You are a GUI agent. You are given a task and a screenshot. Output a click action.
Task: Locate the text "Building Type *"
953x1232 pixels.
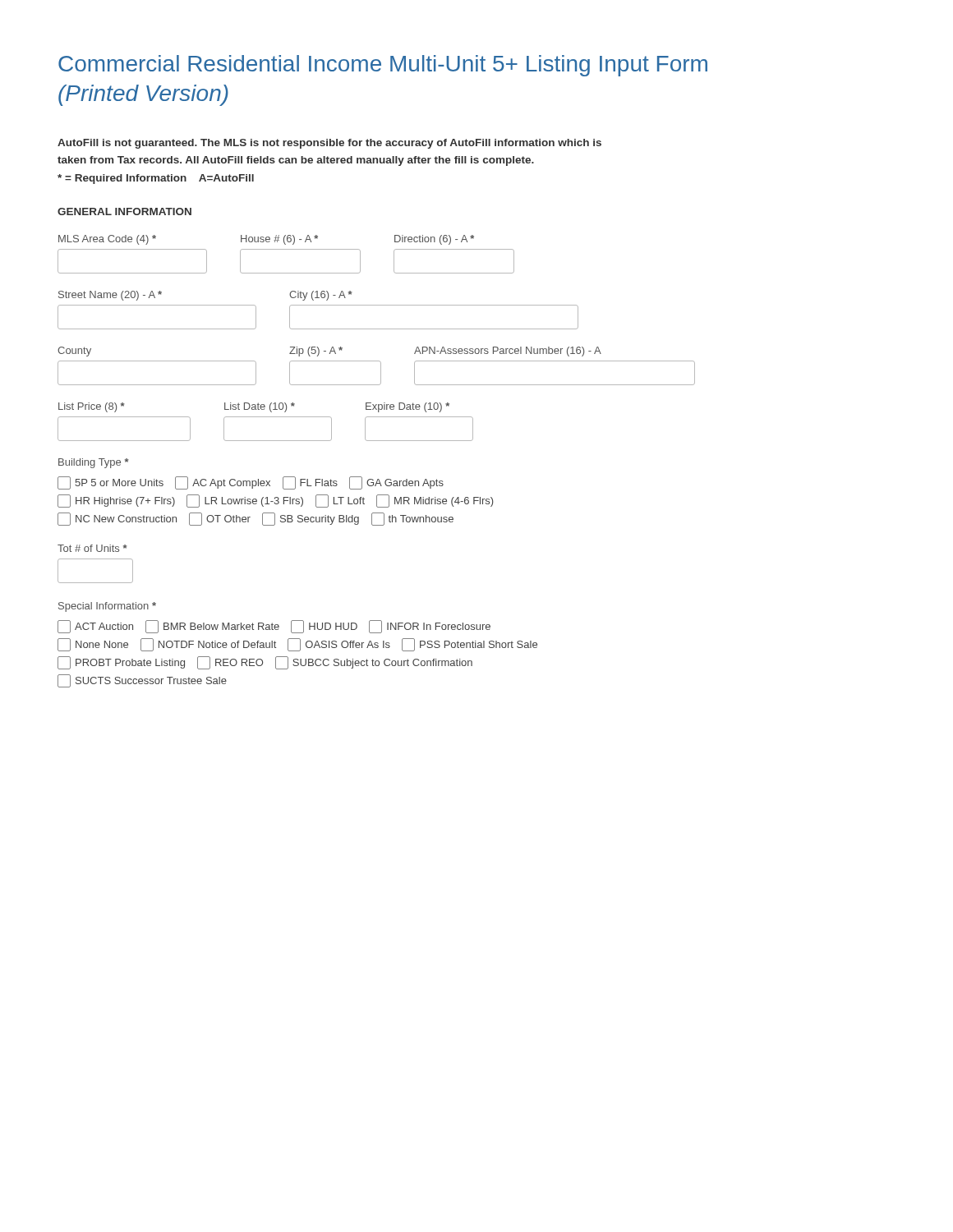pos(93,462)
